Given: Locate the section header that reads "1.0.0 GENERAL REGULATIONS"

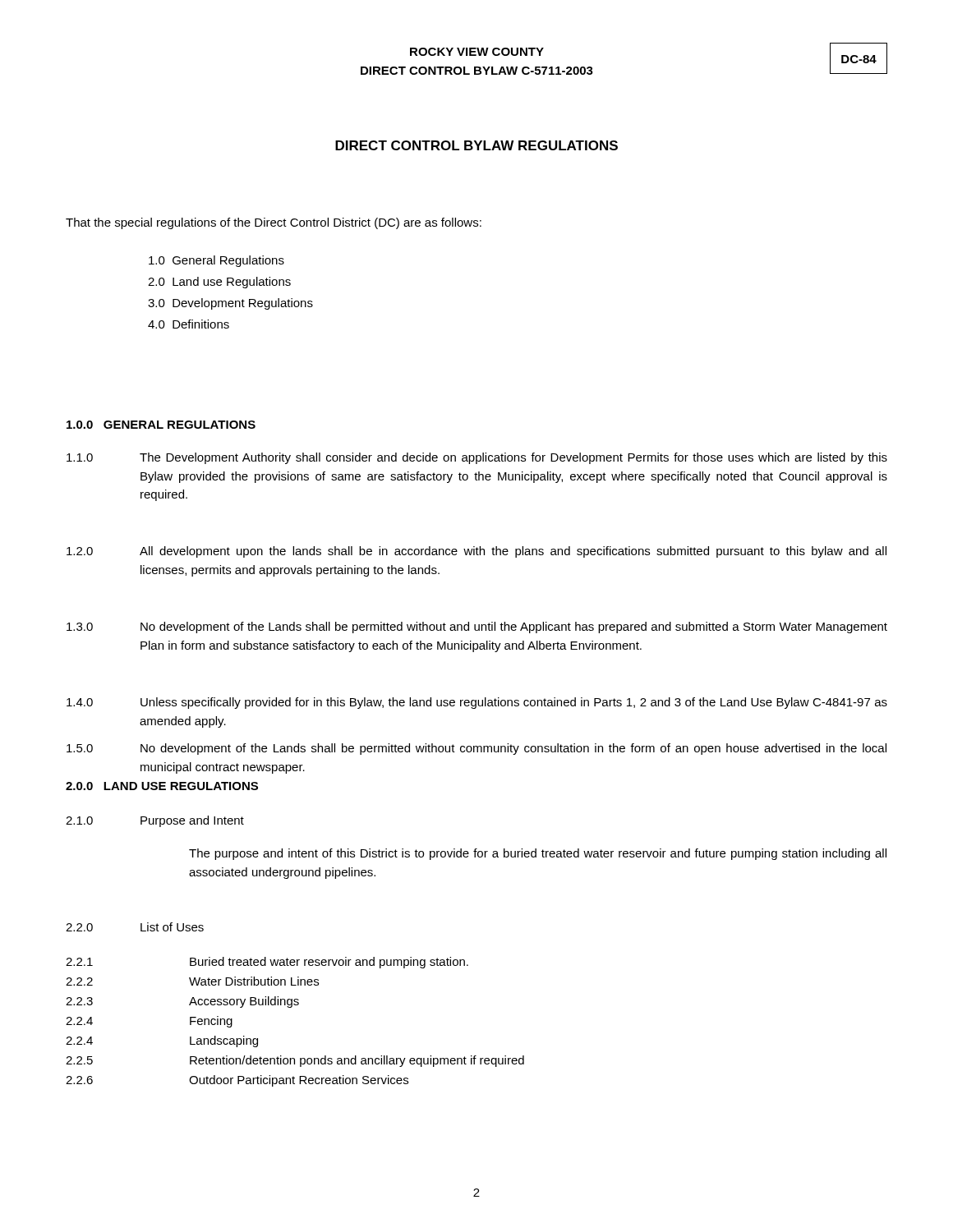Looking at the screenshot, I should point(161,424).
